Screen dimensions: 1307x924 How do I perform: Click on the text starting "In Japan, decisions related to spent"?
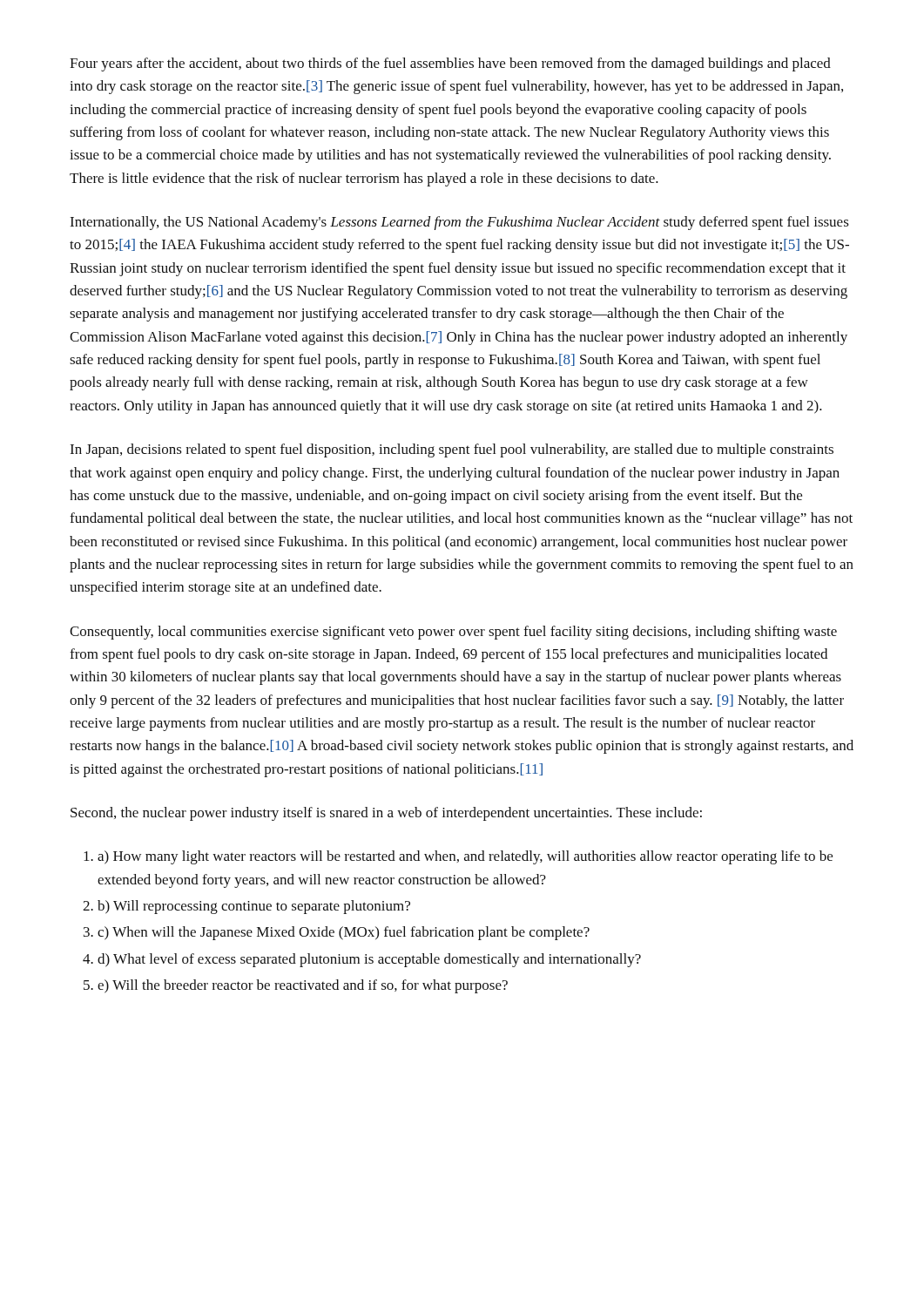click(462, 518)
